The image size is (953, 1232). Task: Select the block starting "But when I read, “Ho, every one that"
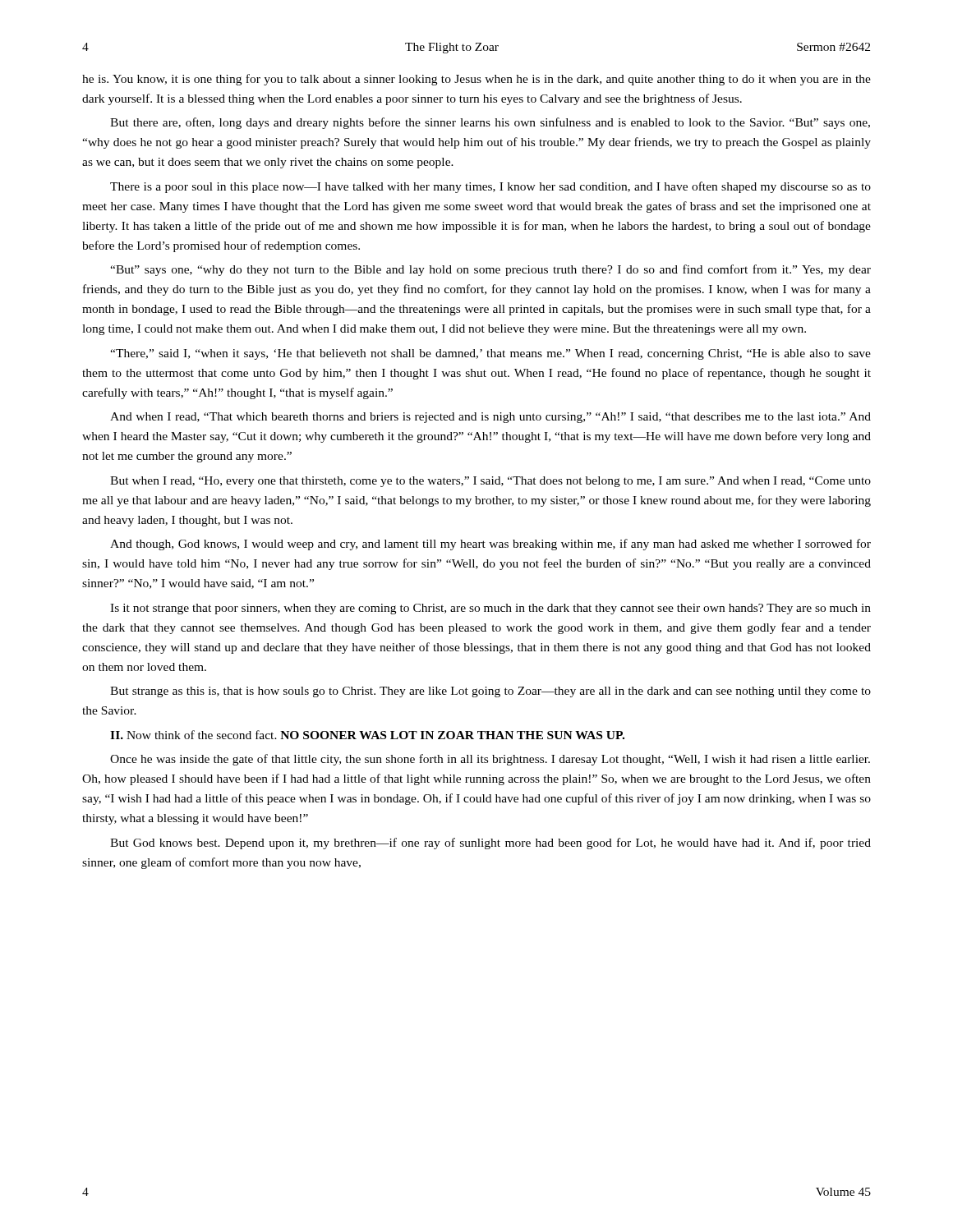point(476,500)
